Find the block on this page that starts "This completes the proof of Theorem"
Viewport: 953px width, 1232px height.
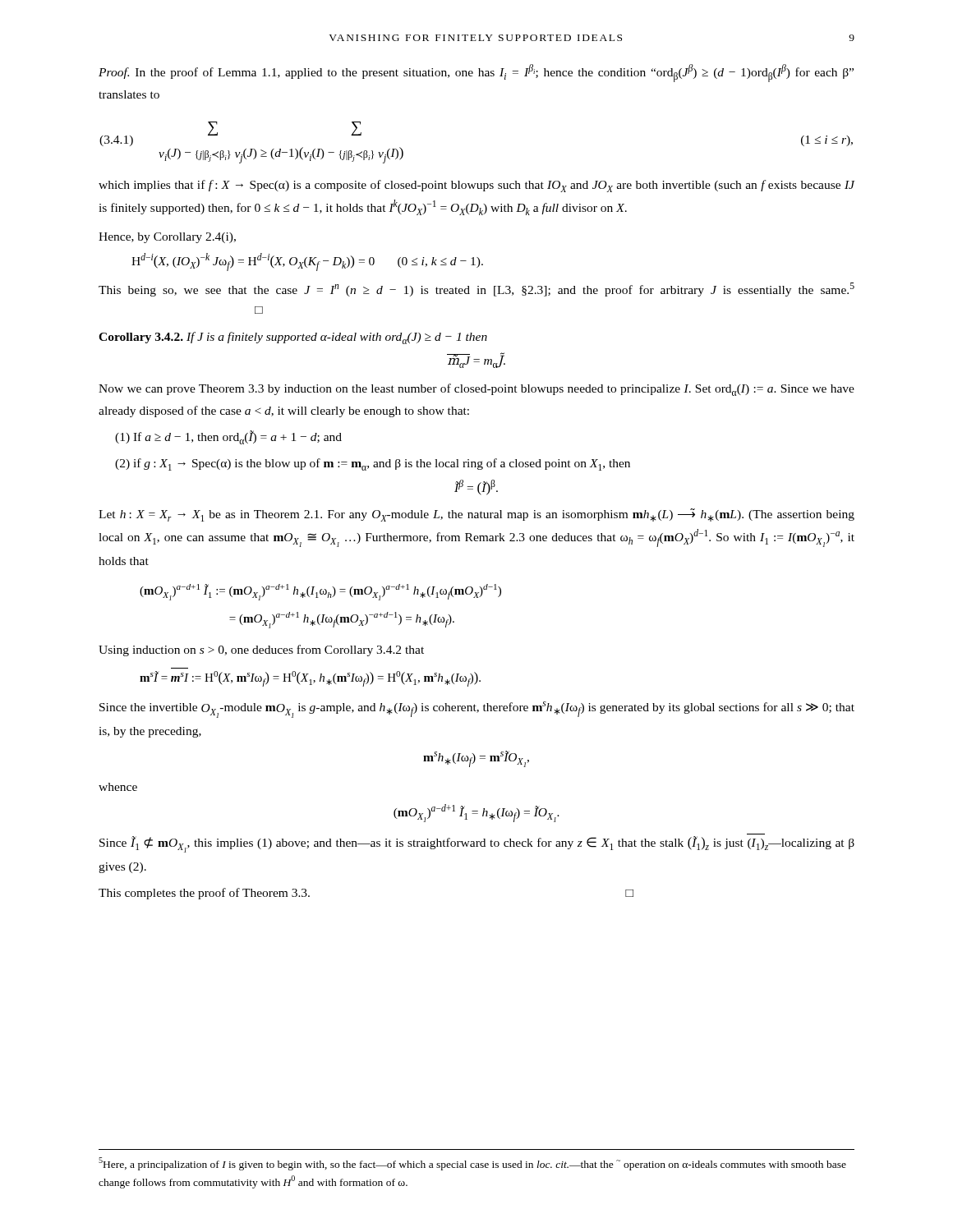coord(200,893)
